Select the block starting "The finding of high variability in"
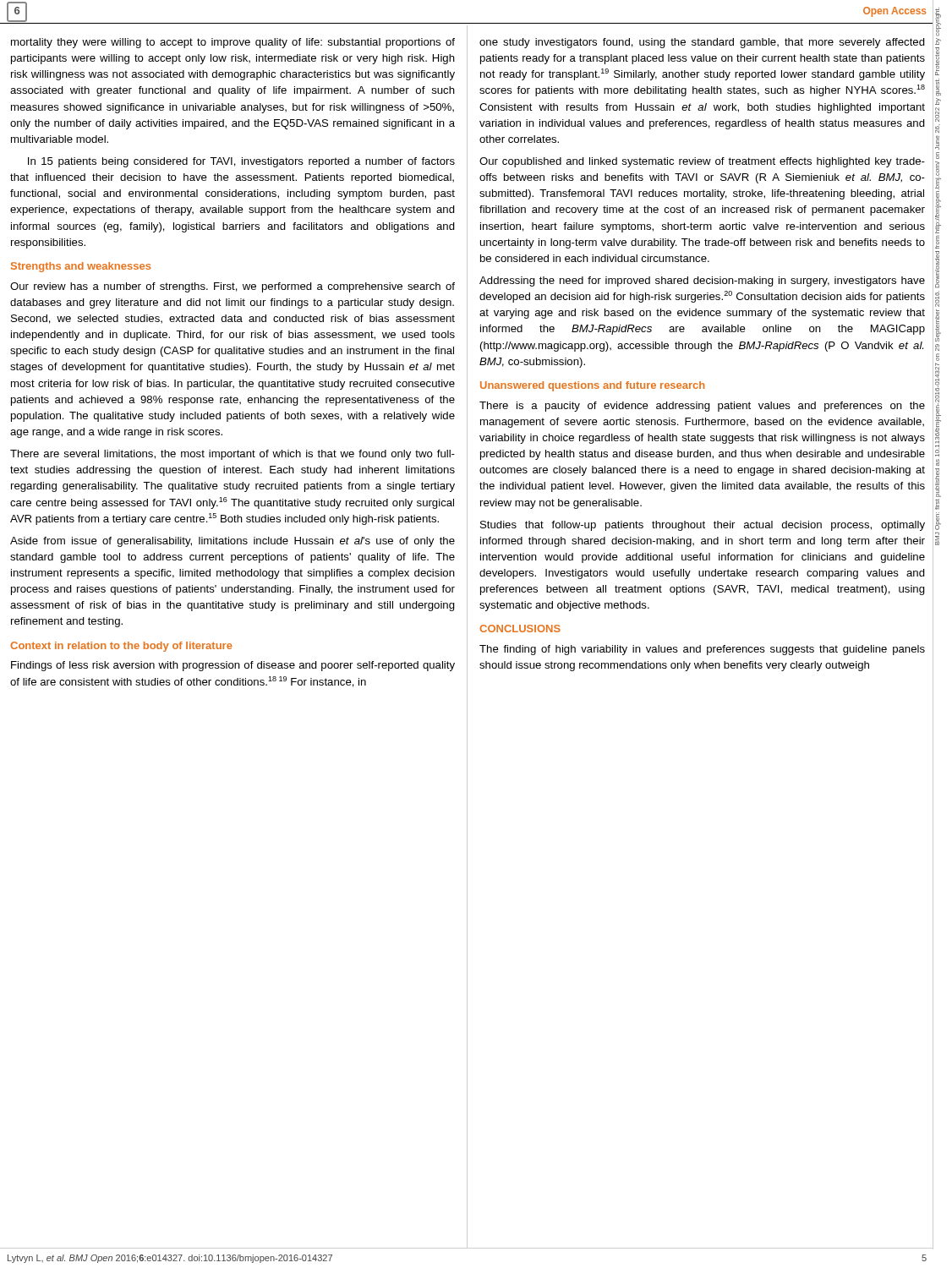The height and width of the screenshot is (1268, 952). (x=702, y=657)
